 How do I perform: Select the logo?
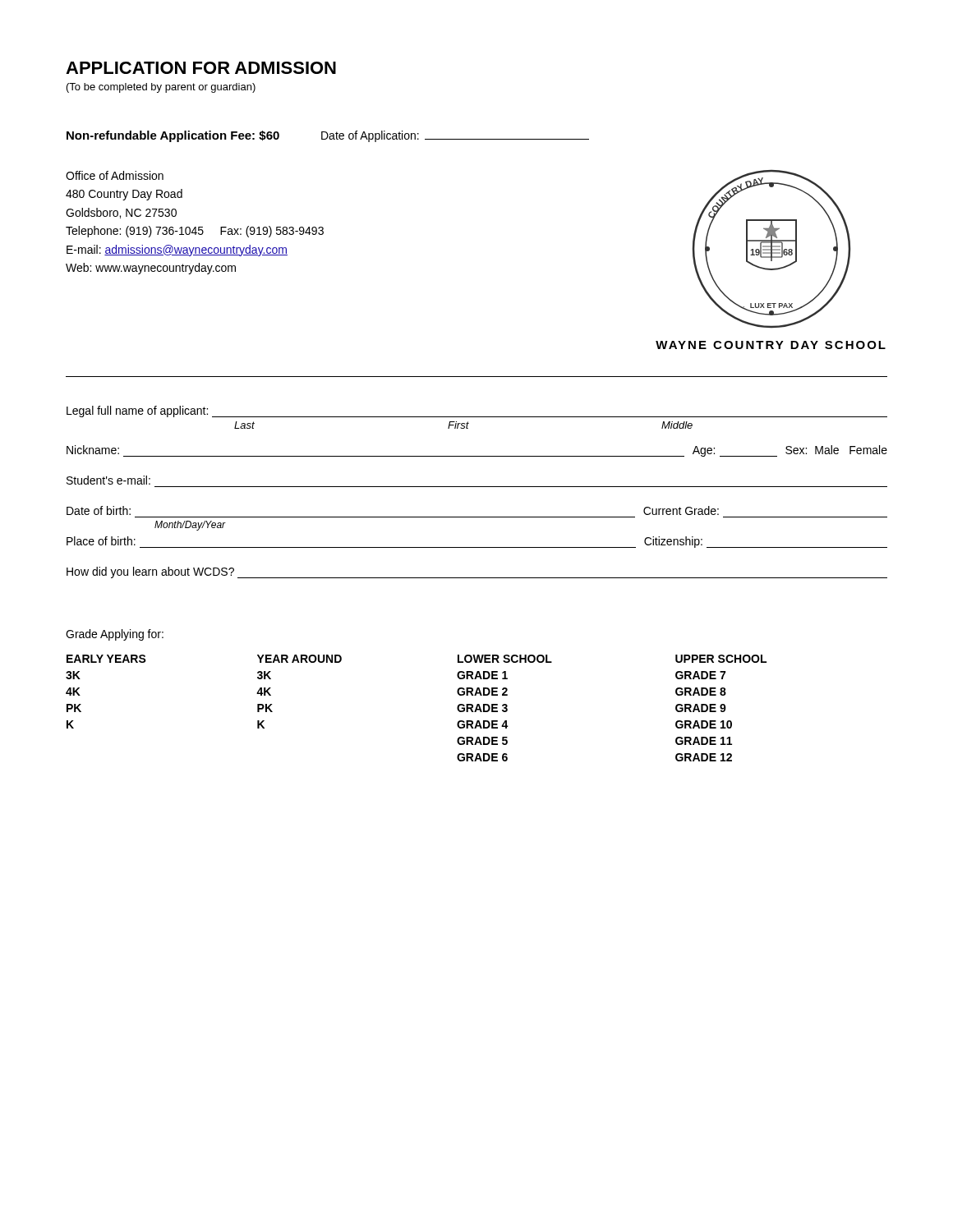tap(772, 259)
